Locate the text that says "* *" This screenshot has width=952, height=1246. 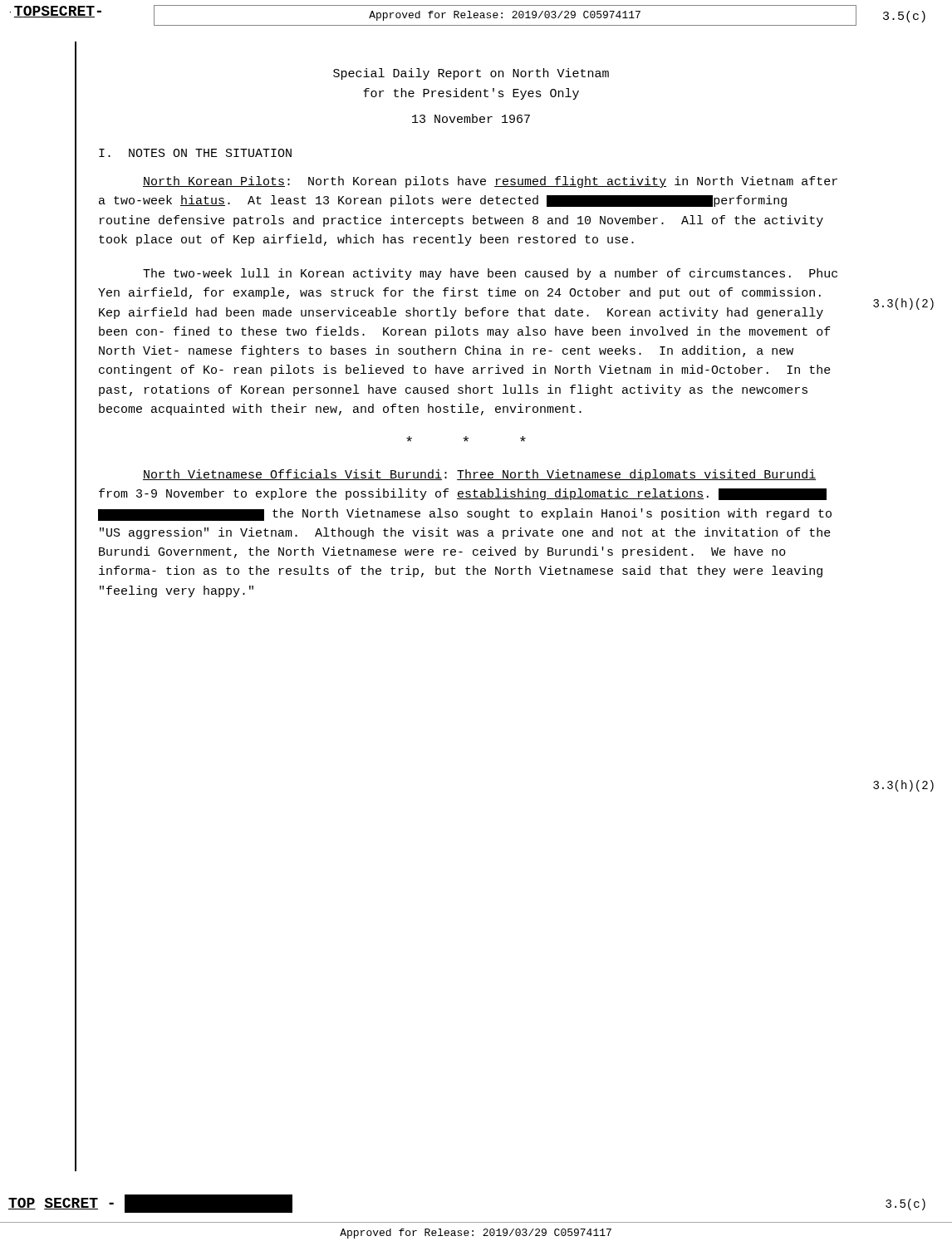[x=471, y=443]
